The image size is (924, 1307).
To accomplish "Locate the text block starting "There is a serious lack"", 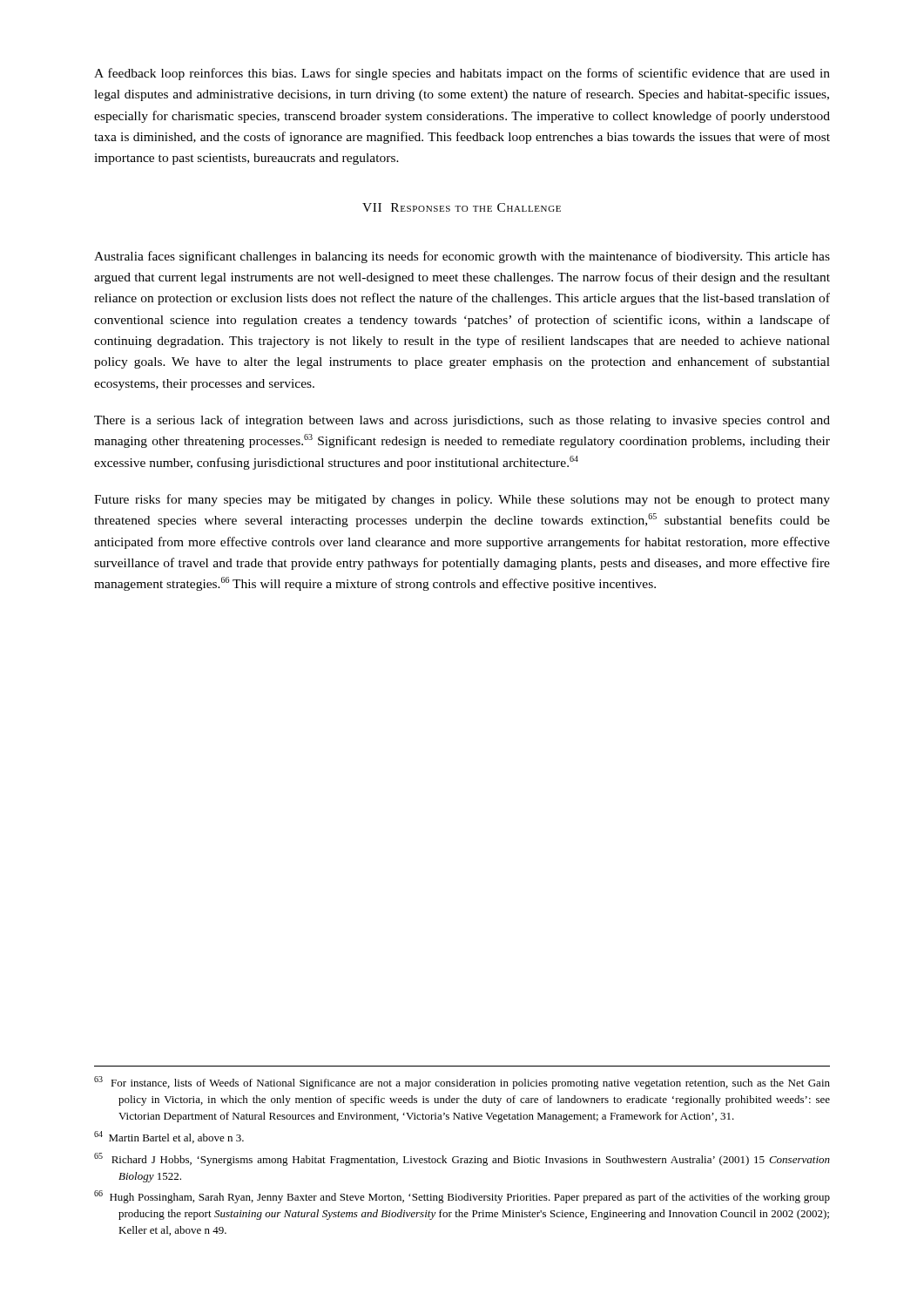I will point(462,441).
